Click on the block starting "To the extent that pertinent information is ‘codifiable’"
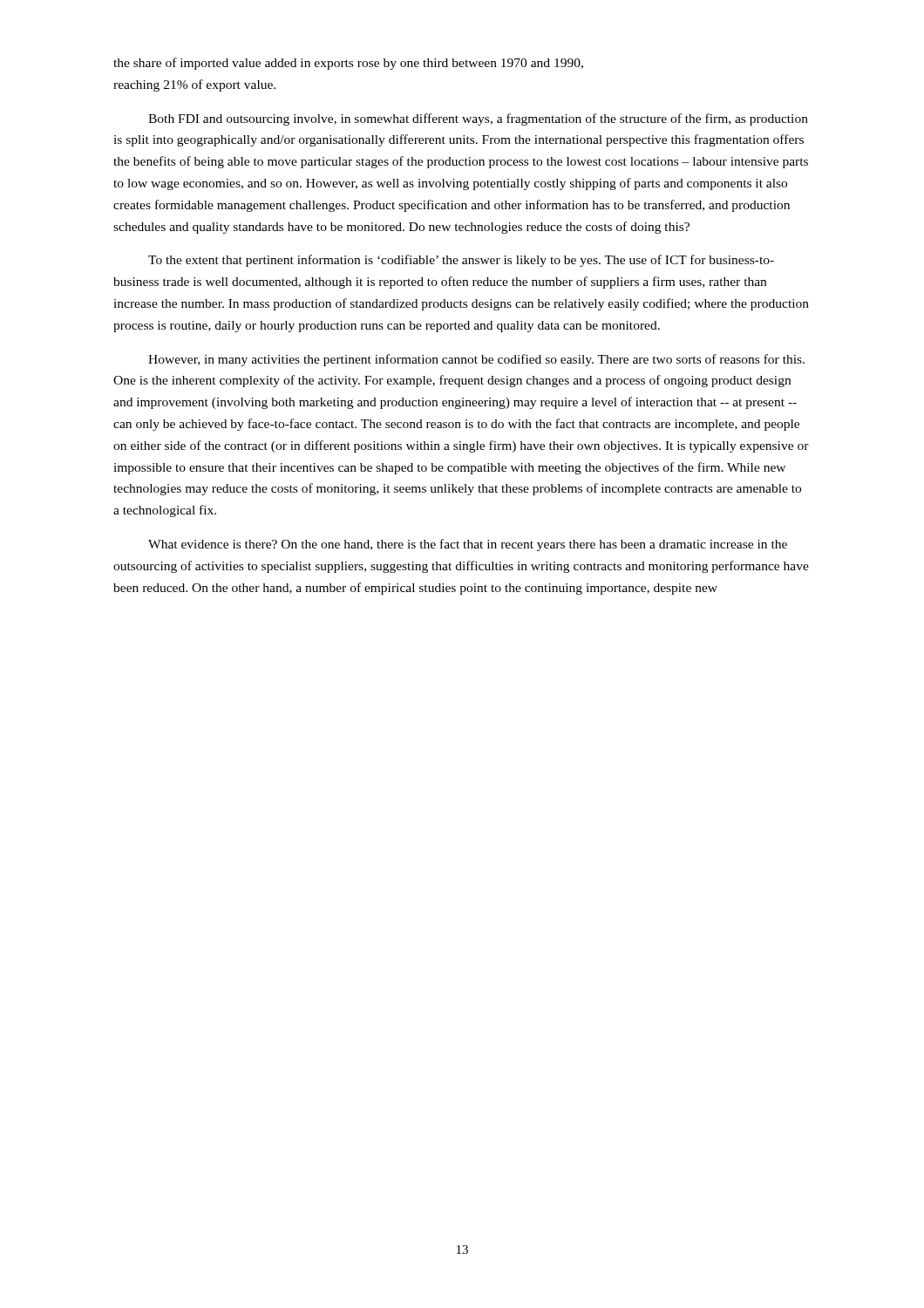Screen dimensions: 1308x924 point(462,293)
